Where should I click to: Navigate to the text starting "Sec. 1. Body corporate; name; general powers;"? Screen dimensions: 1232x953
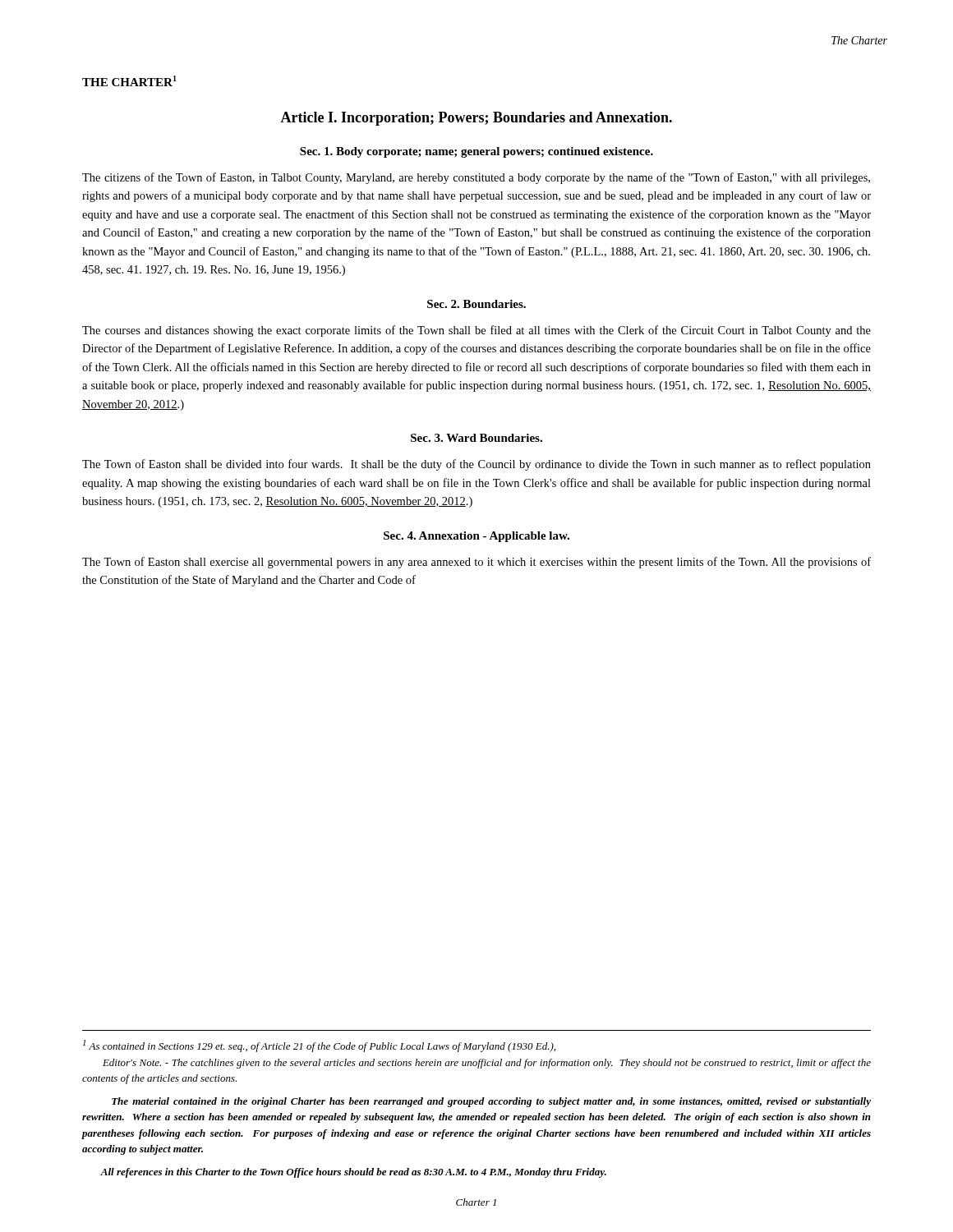point(476,151)
